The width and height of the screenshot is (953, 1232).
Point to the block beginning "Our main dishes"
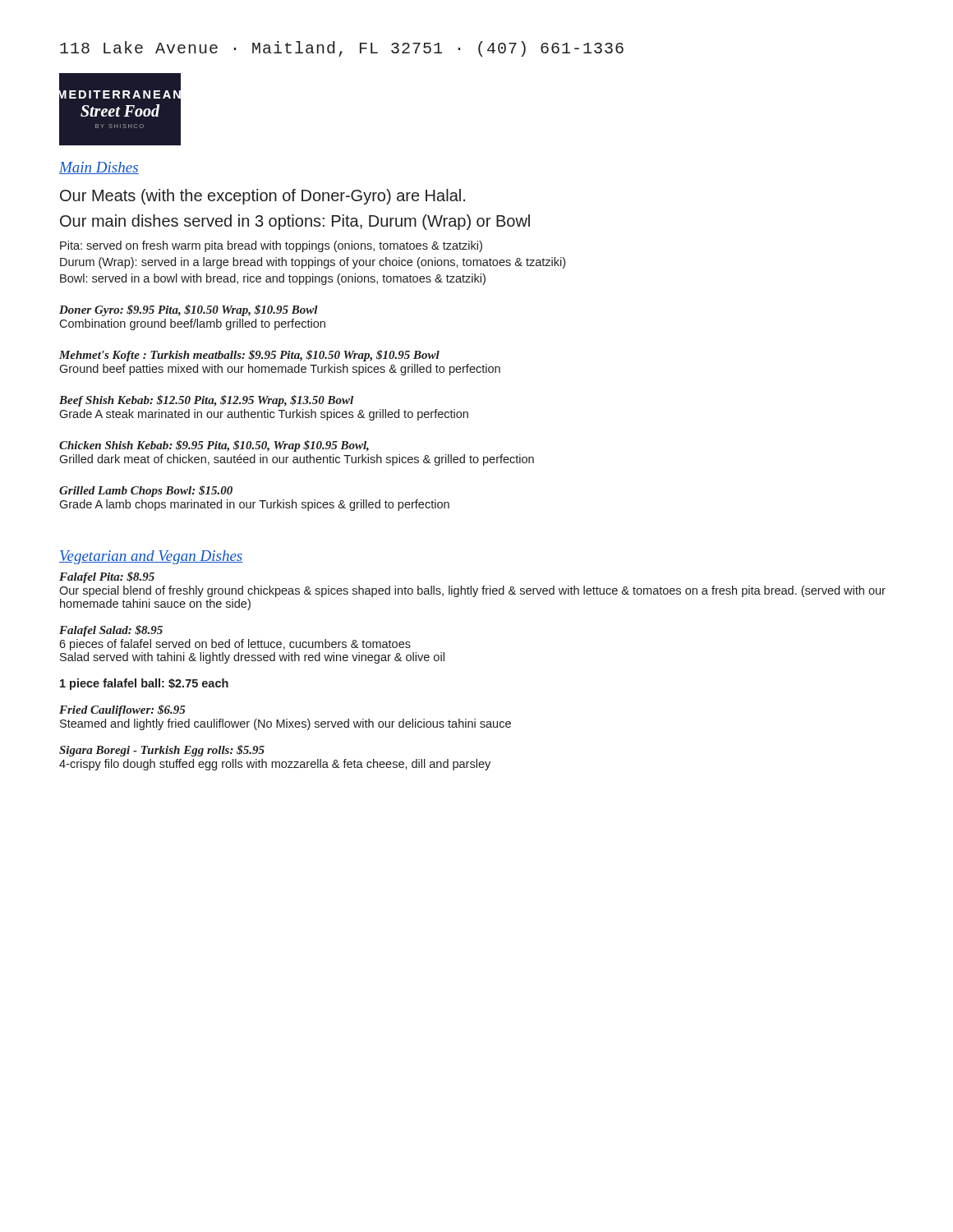295,221
